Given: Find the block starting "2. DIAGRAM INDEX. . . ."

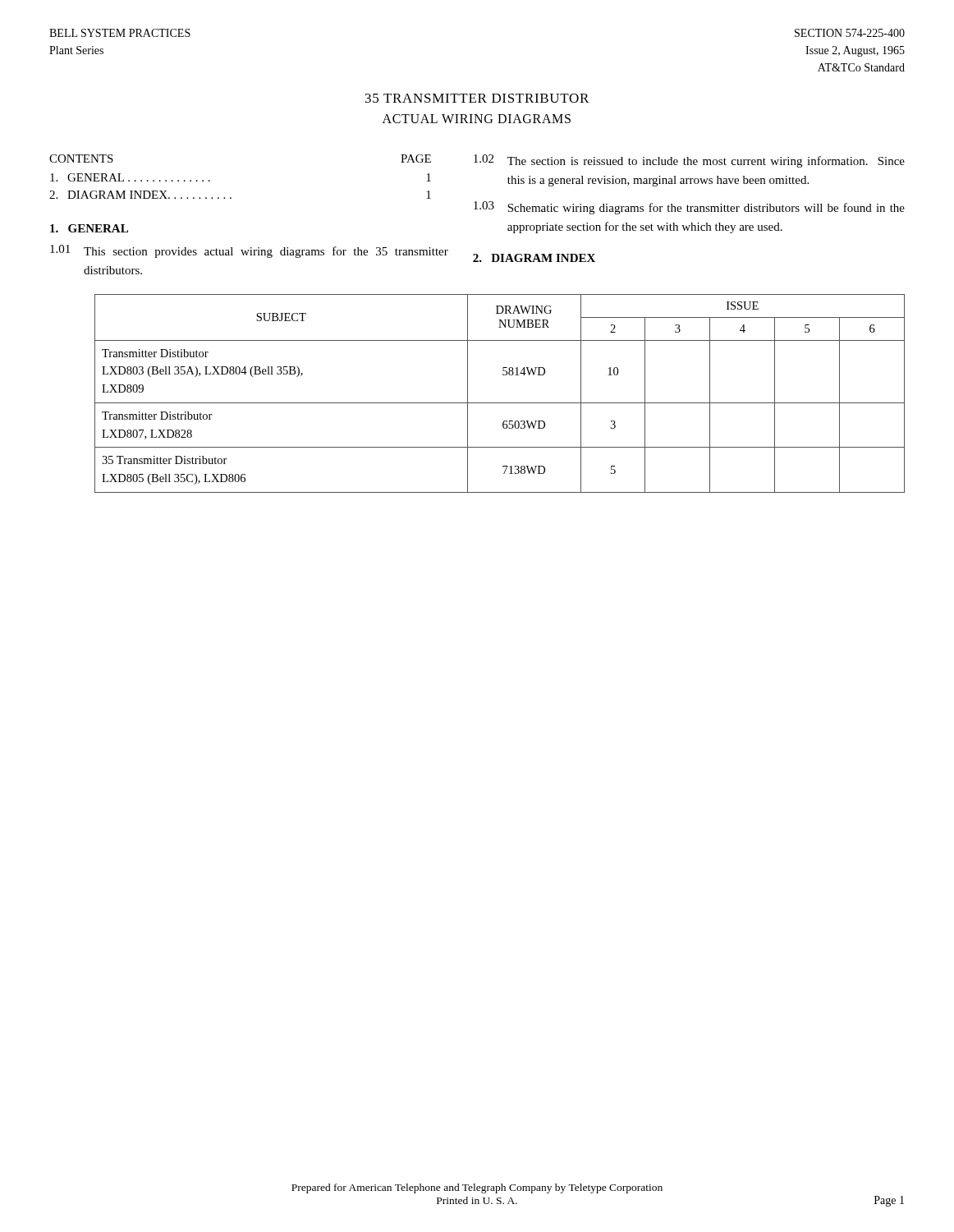Looking at the screenshot, I should click(240, 195).
